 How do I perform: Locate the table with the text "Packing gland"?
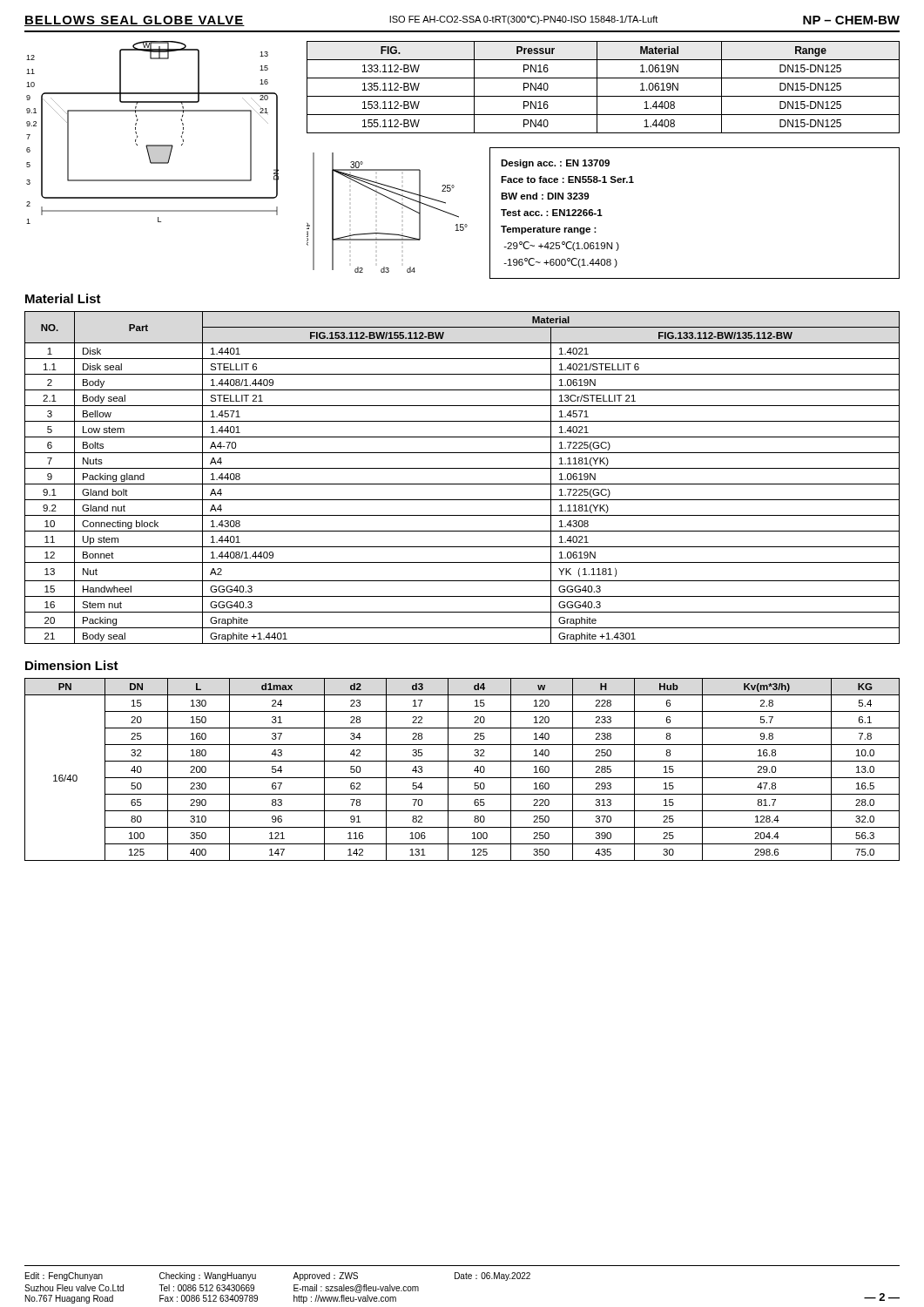(x=462, y=478)
